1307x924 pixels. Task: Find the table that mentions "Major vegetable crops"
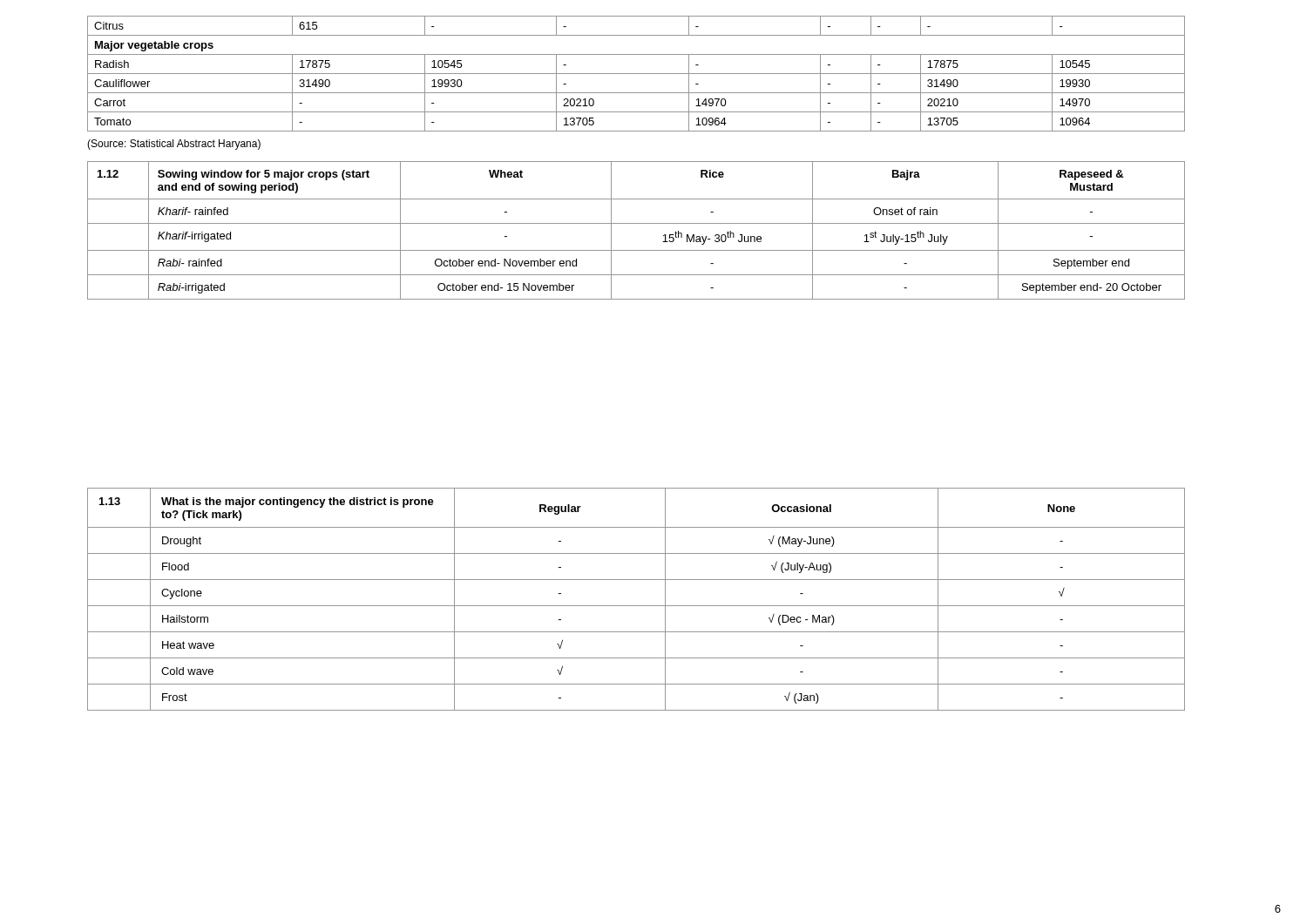coord(636,74)
